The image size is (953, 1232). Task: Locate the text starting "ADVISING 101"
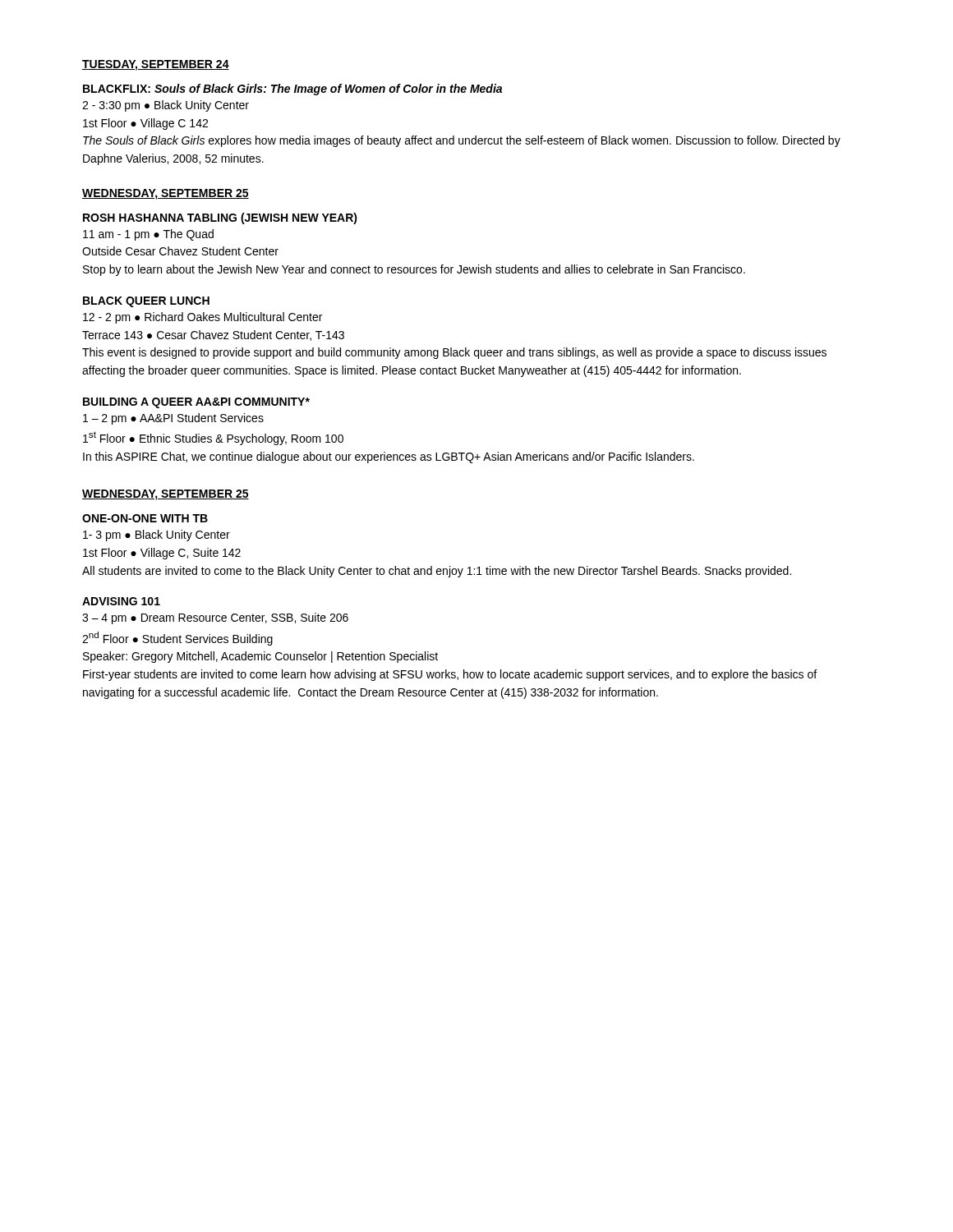pos(121,602)
